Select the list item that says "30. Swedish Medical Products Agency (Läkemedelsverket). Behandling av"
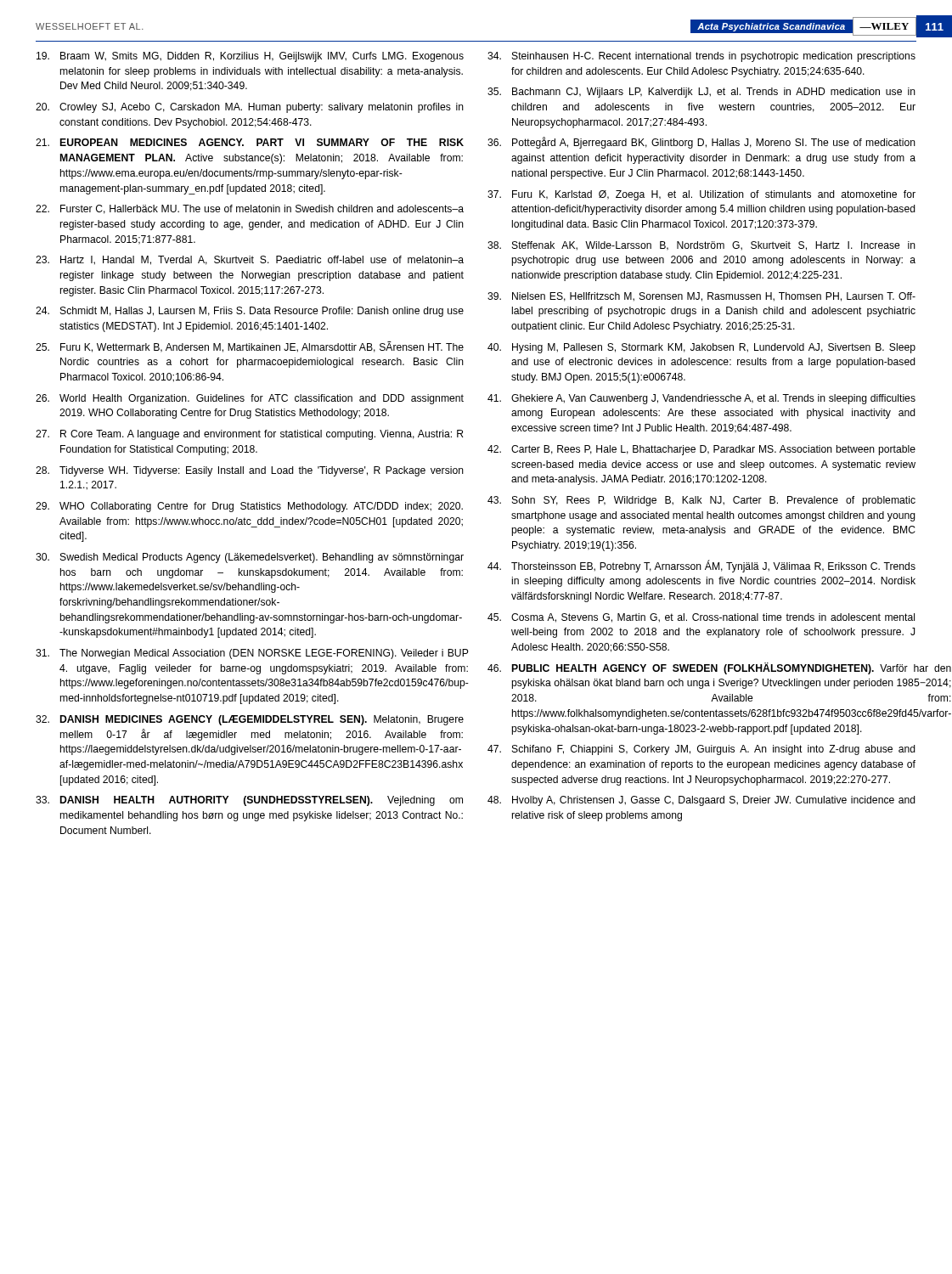The height and width of the screenshot is (1274, 952). [250, 595]
